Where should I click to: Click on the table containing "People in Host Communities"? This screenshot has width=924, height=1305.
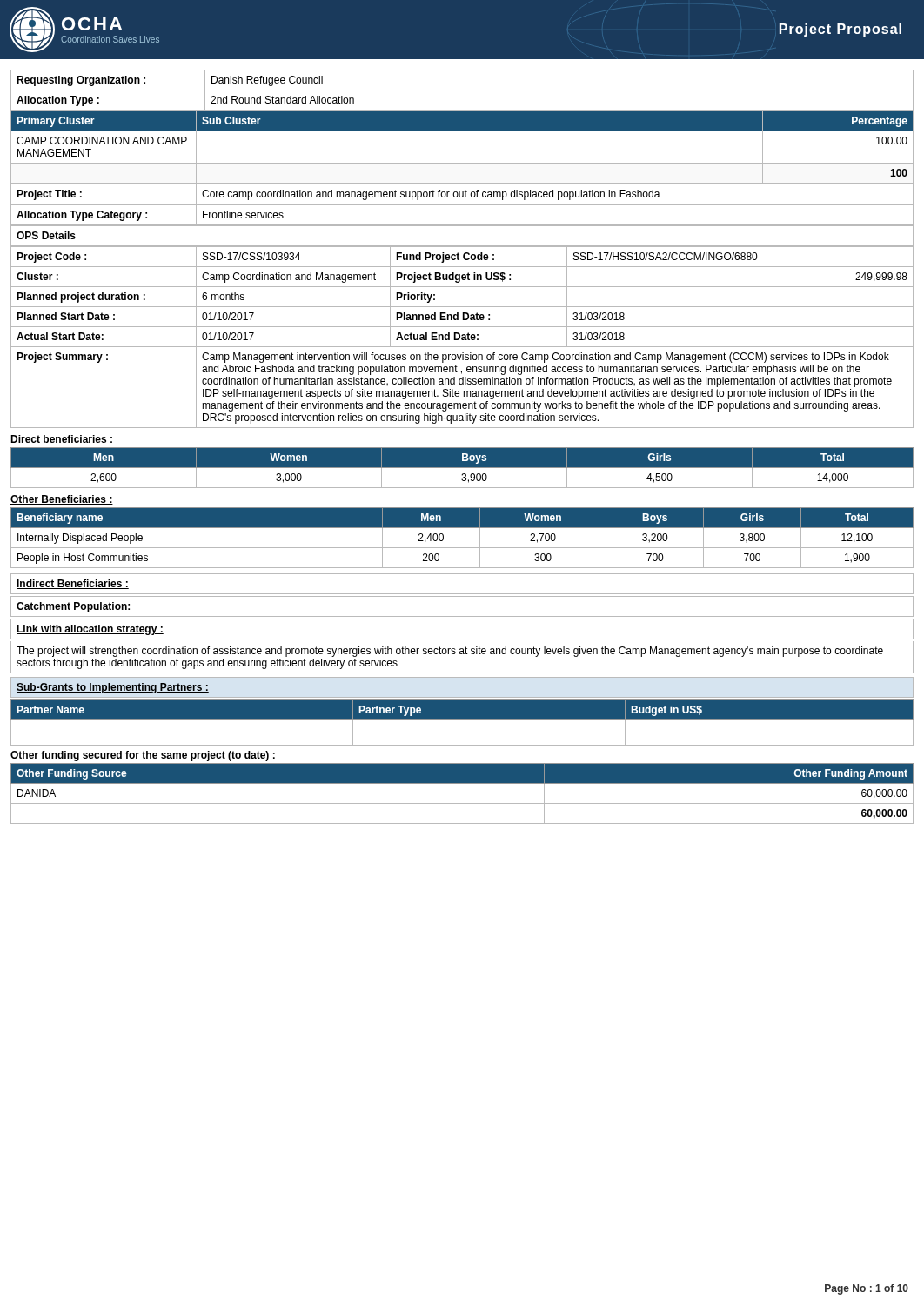tap(462, 538)
